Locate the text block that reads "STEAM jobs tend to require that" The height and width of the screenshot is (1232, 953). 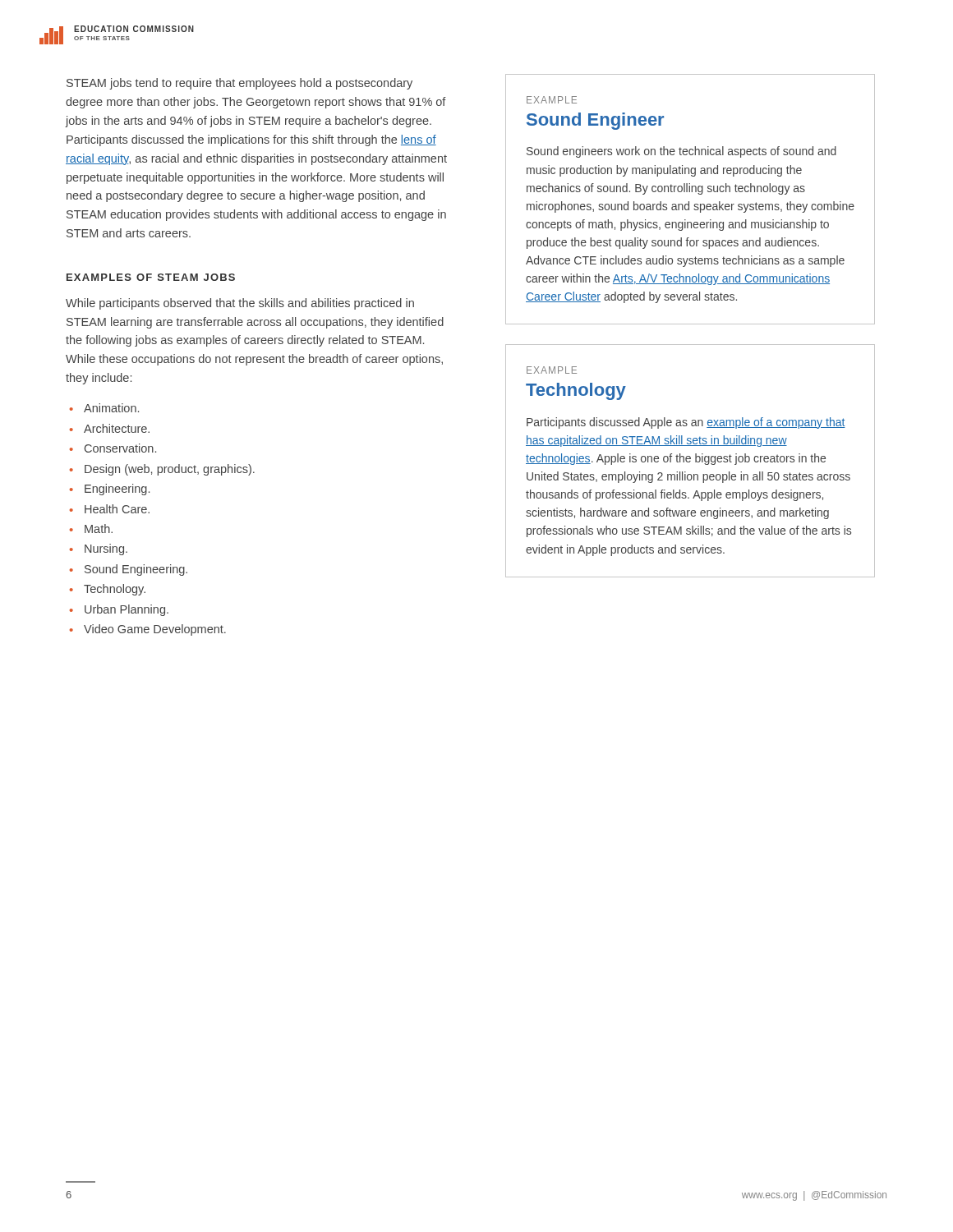[x=256, y=158]
